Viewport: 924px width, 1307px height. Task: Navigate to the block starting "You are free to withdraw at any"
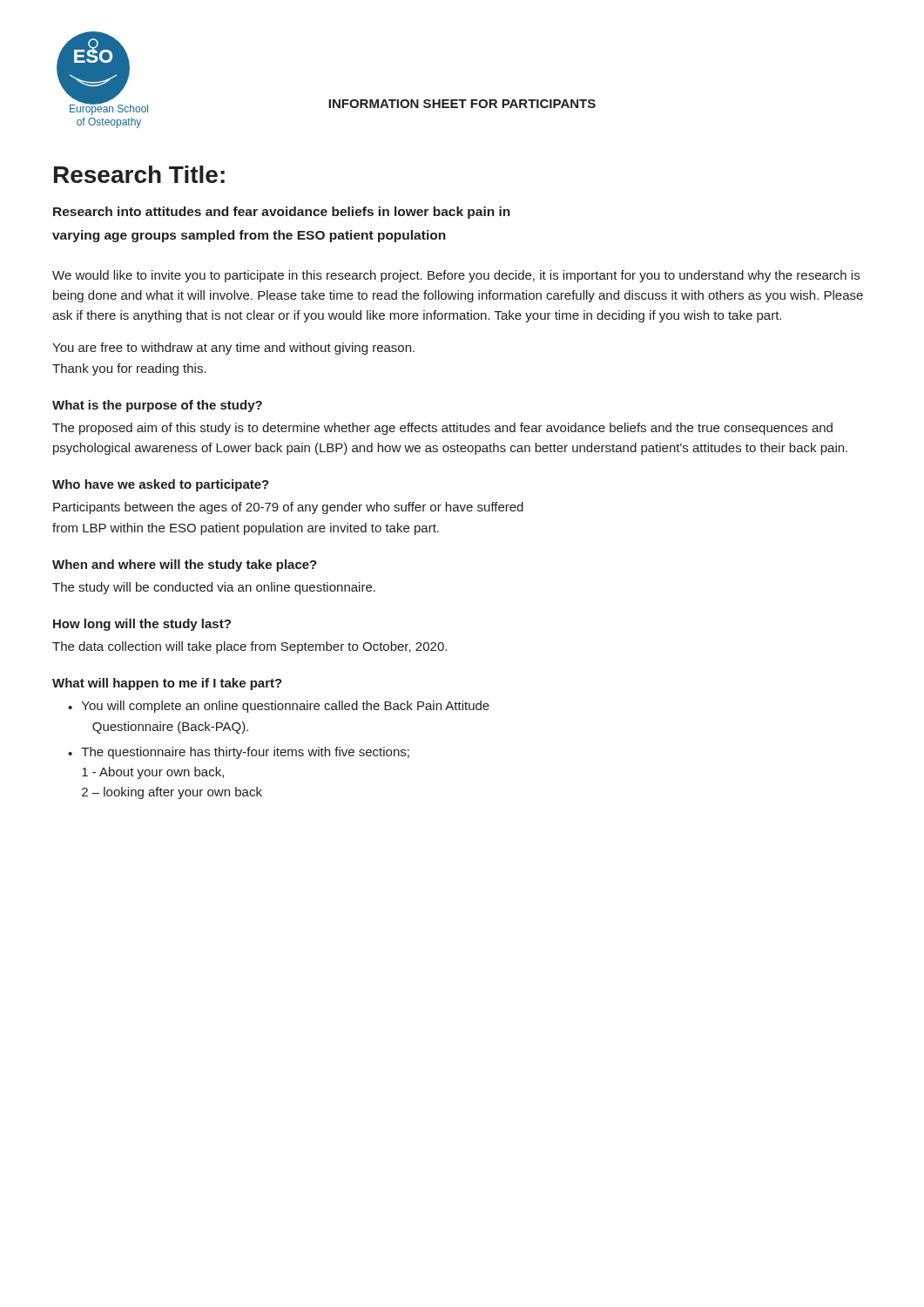[x=234, y=358]
